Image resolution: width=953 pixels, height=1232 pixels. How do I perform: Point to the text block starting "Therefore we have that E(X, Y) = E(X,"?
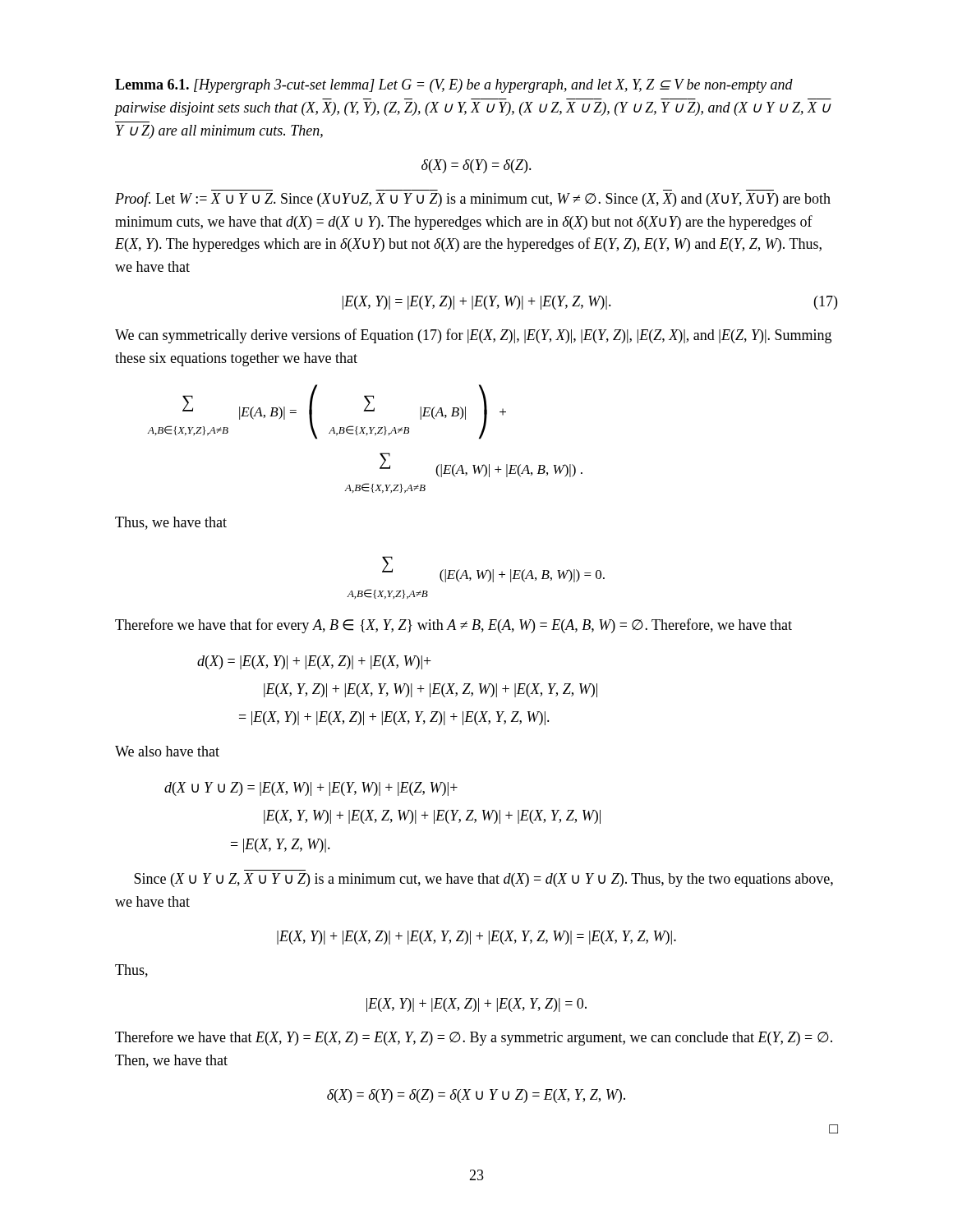[474, 1049]
